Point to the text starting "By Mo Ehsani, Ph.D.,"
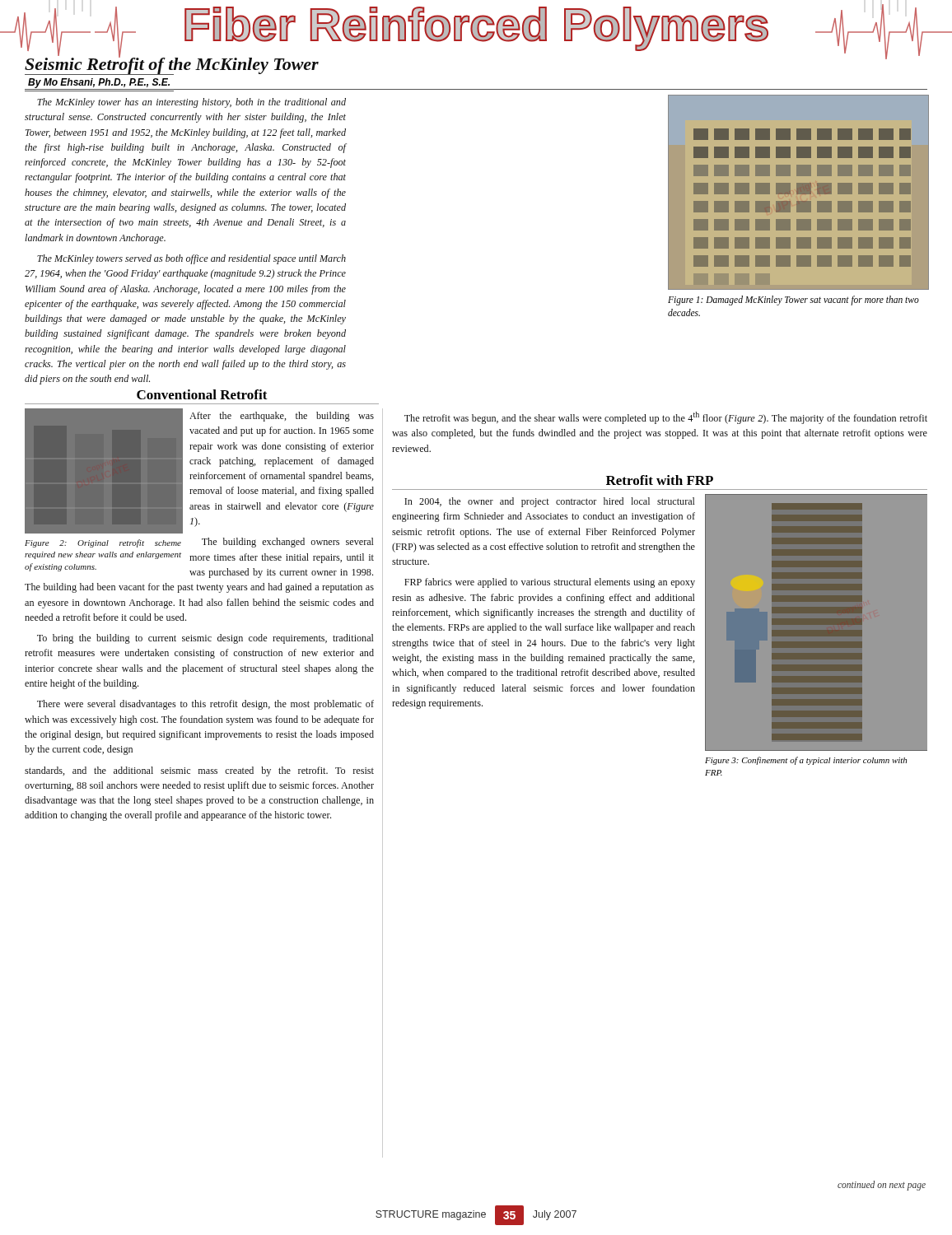This screenshot has height=1235, width=952. (99, 82)
